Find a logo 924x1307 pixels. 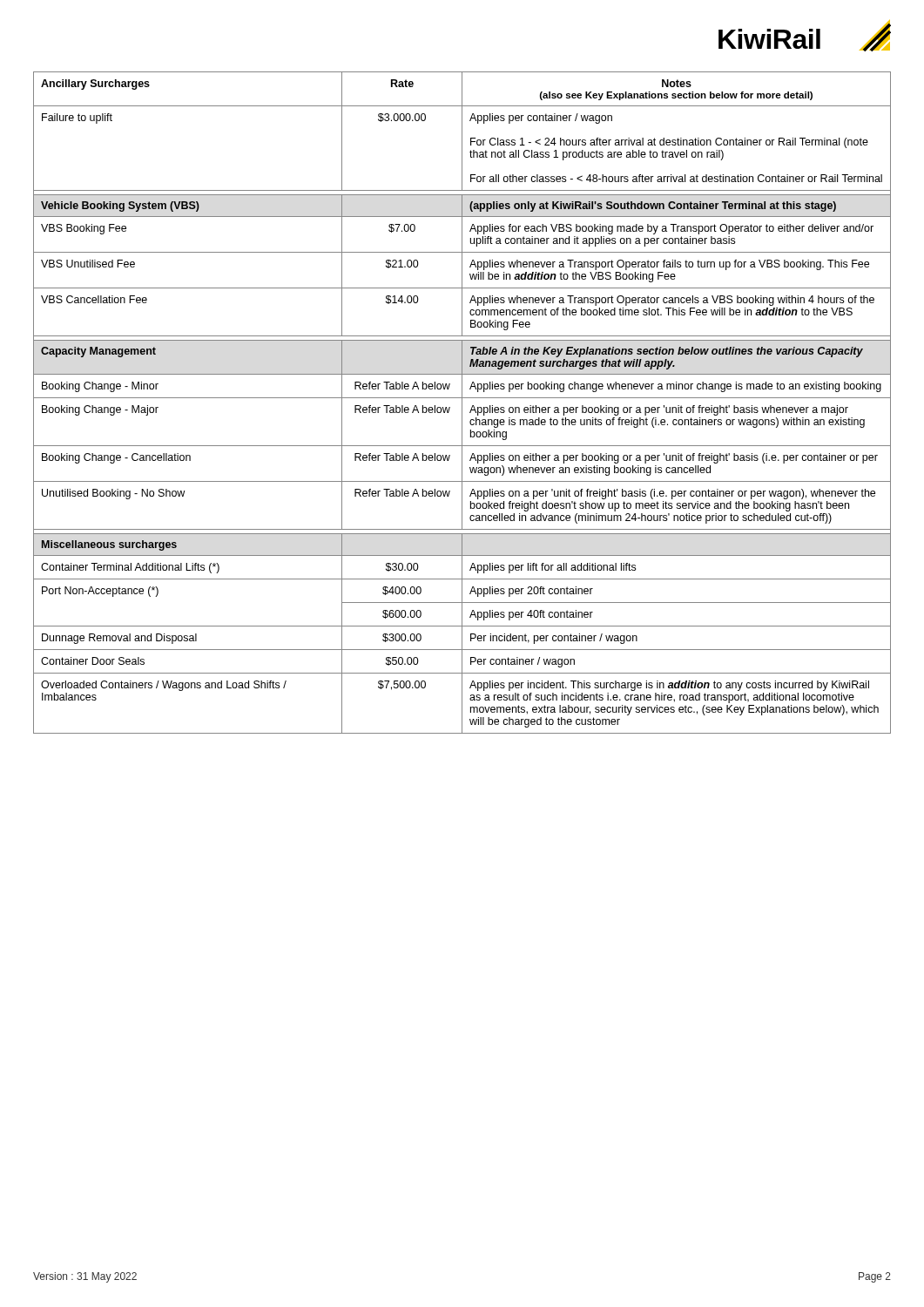[x=795, y=40]
